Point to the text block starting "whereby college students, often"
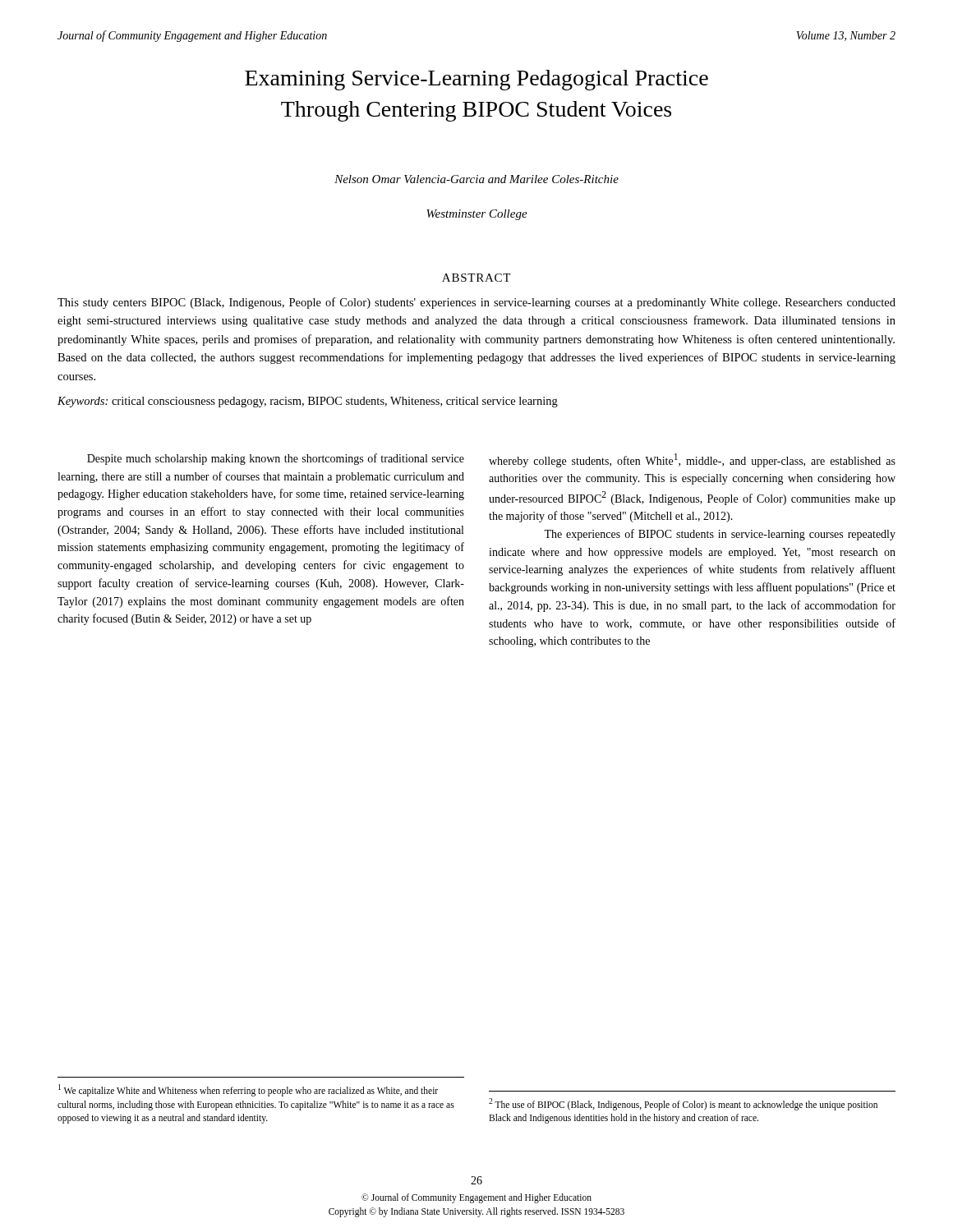Screen dimensions: 1232x953 click(692, 550)
